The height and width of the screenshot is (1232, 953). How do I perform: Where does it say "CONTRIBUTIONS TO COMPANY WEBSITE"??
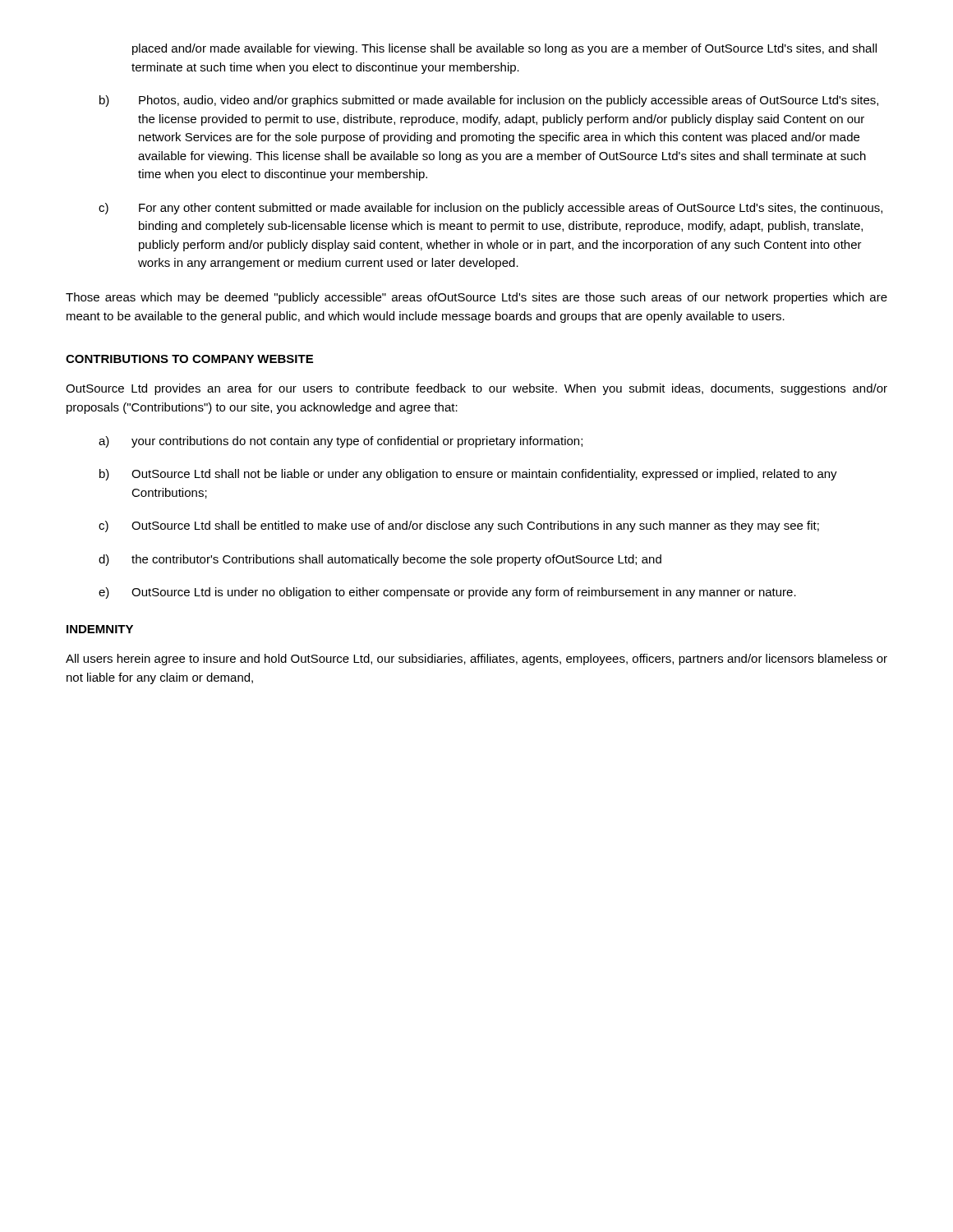190,359
